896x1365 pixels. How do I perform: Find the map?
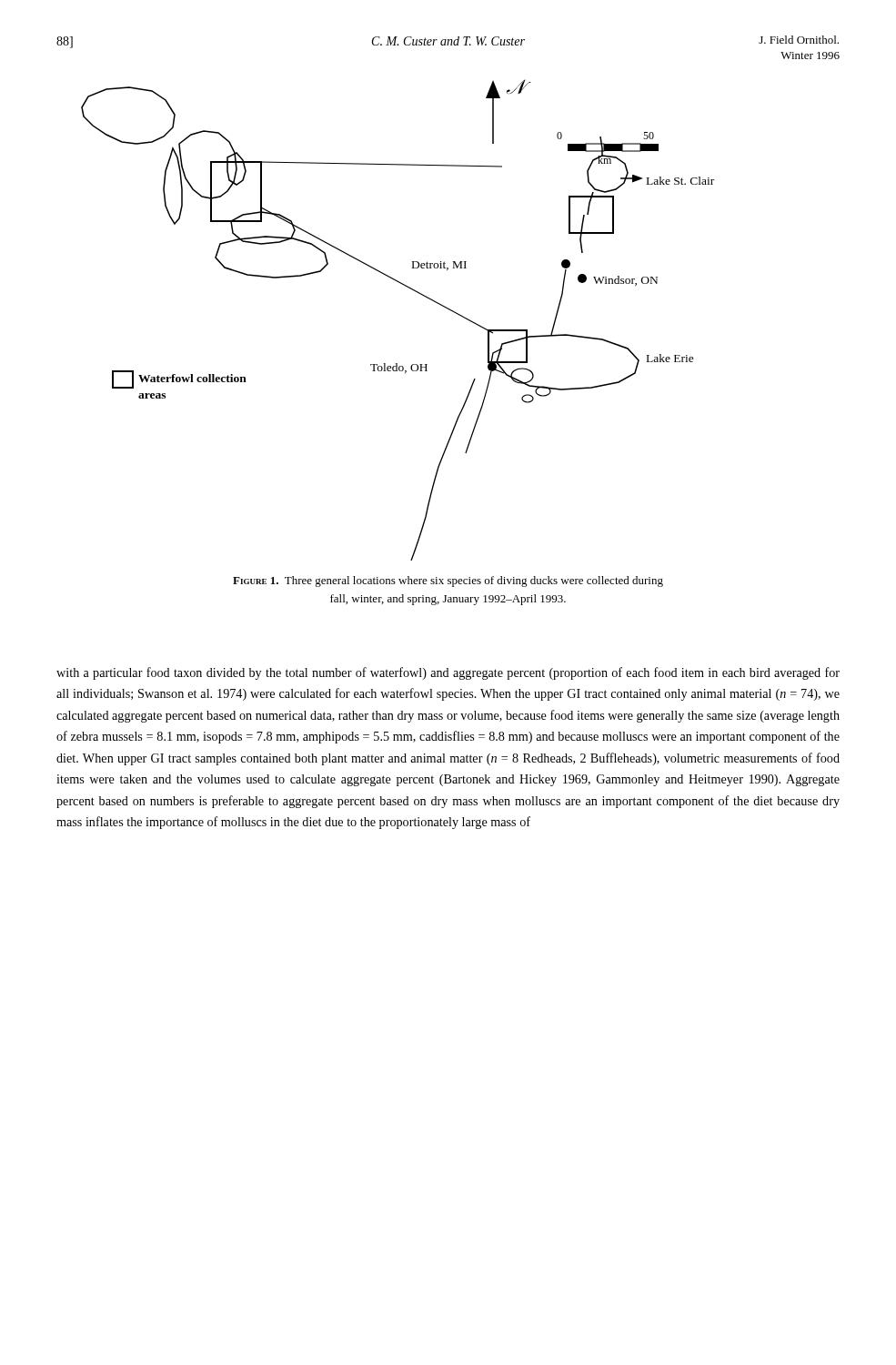[448, 311]
